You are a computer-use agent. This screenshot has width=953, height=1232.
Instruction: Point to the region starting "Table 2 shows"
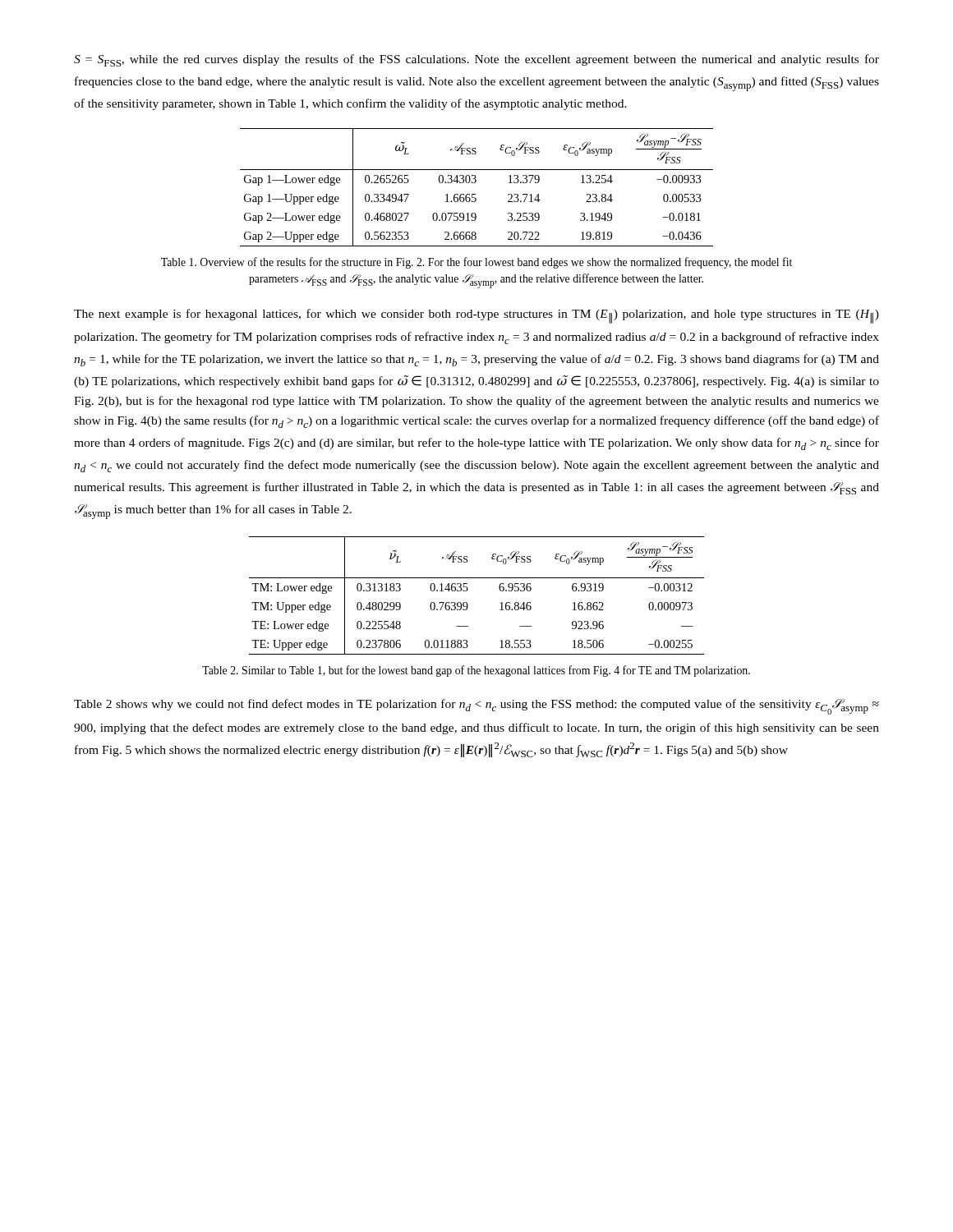click(x=476, y=728)
